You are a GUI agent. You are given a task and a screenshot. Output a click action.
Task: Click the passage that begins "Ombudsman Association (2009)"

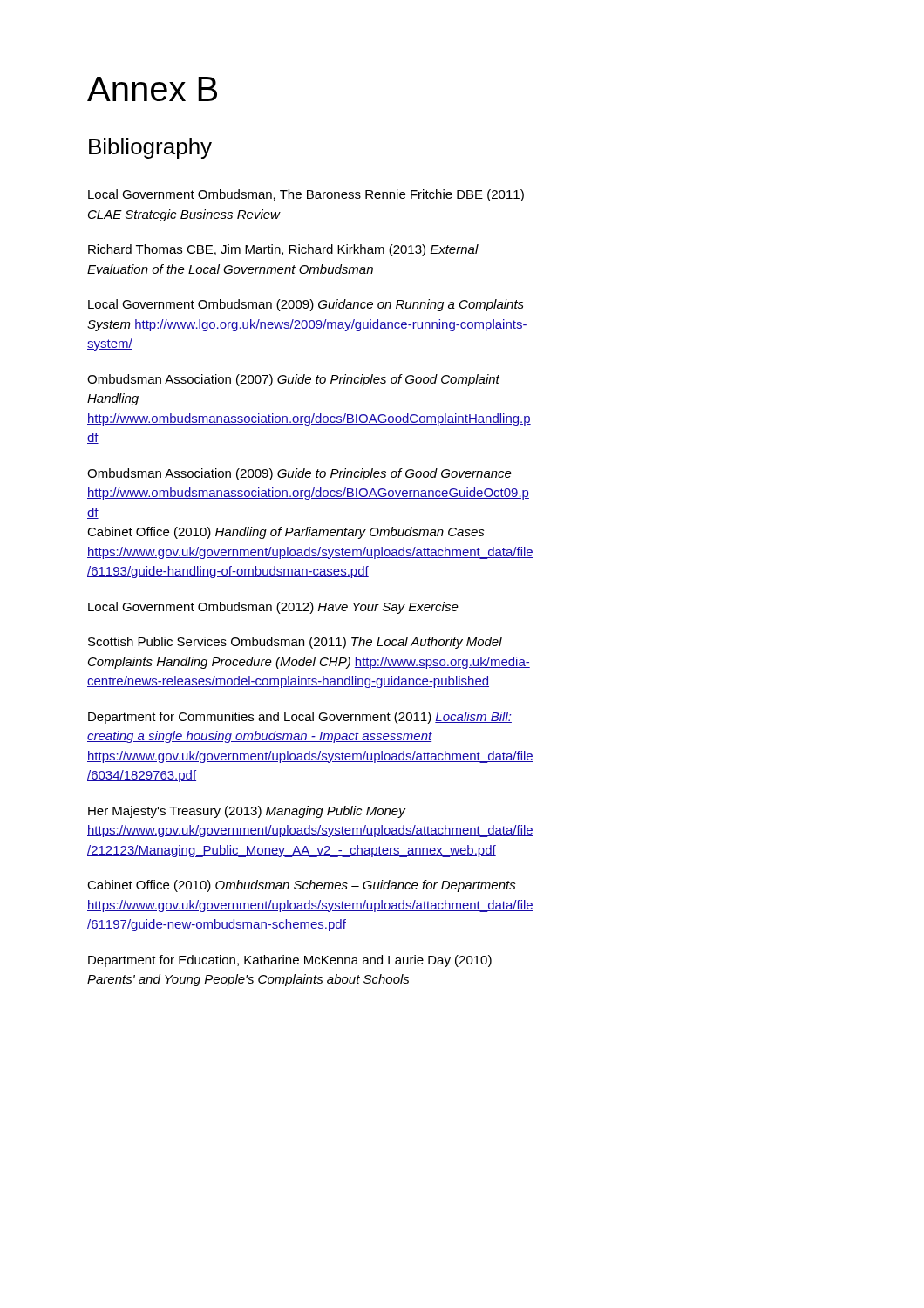[x=310, y=522]
